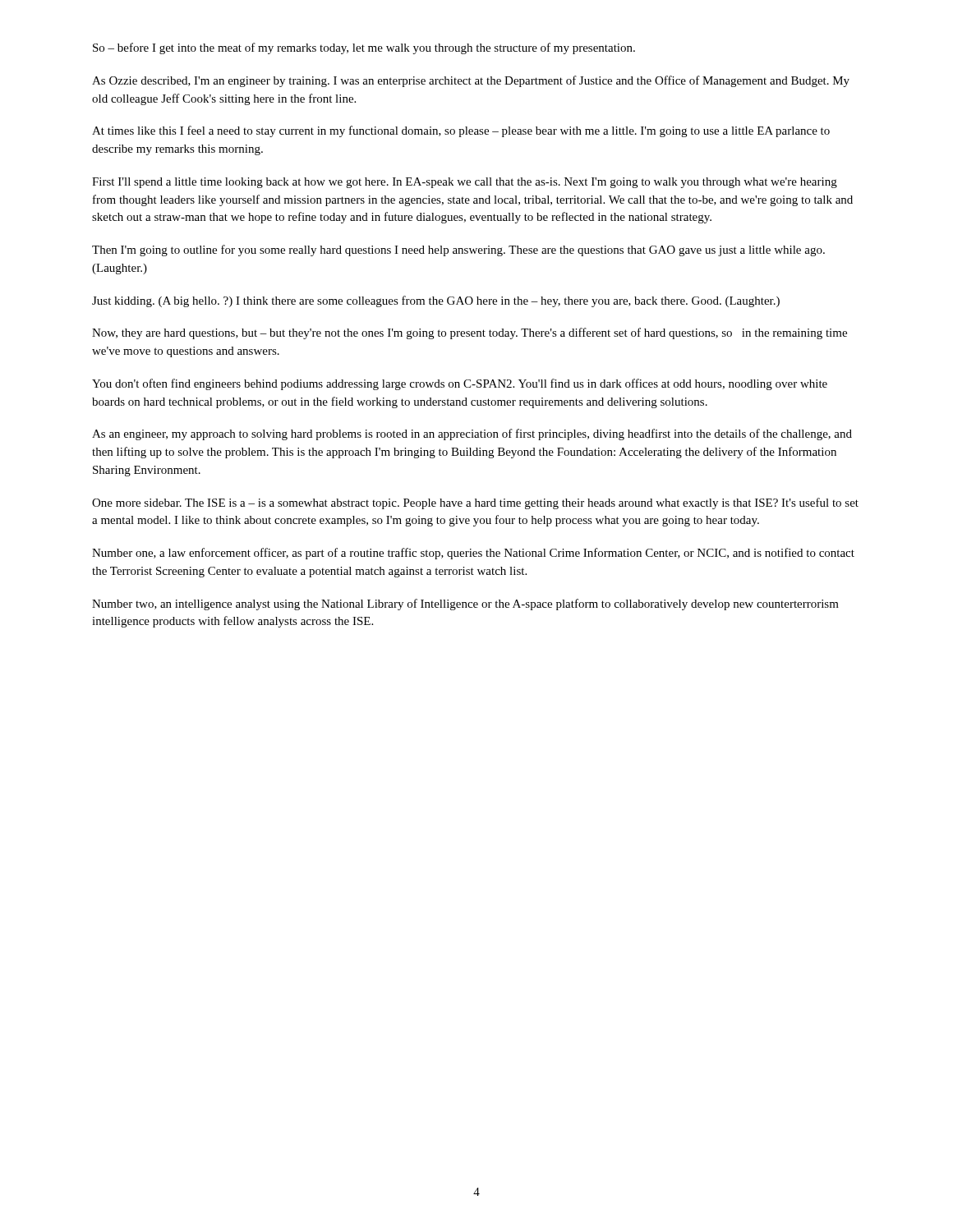
Task: Select the text starting "Number two, an intelligence analyst using the National"
Action: (x=465, y=612)
